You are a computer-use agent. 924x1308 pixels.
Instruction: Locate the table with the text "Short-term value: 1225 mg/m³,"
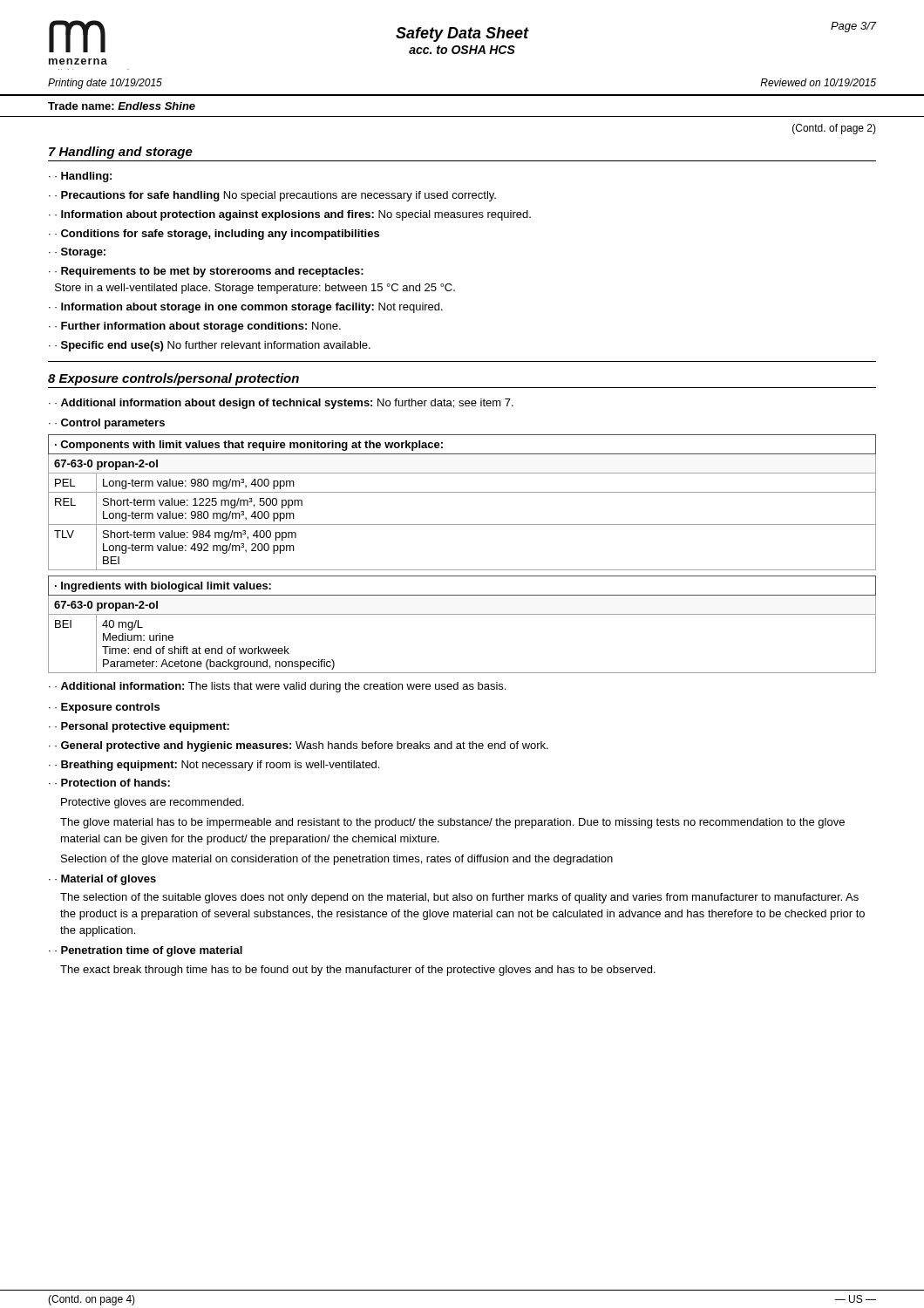click(x=462, y=502)
